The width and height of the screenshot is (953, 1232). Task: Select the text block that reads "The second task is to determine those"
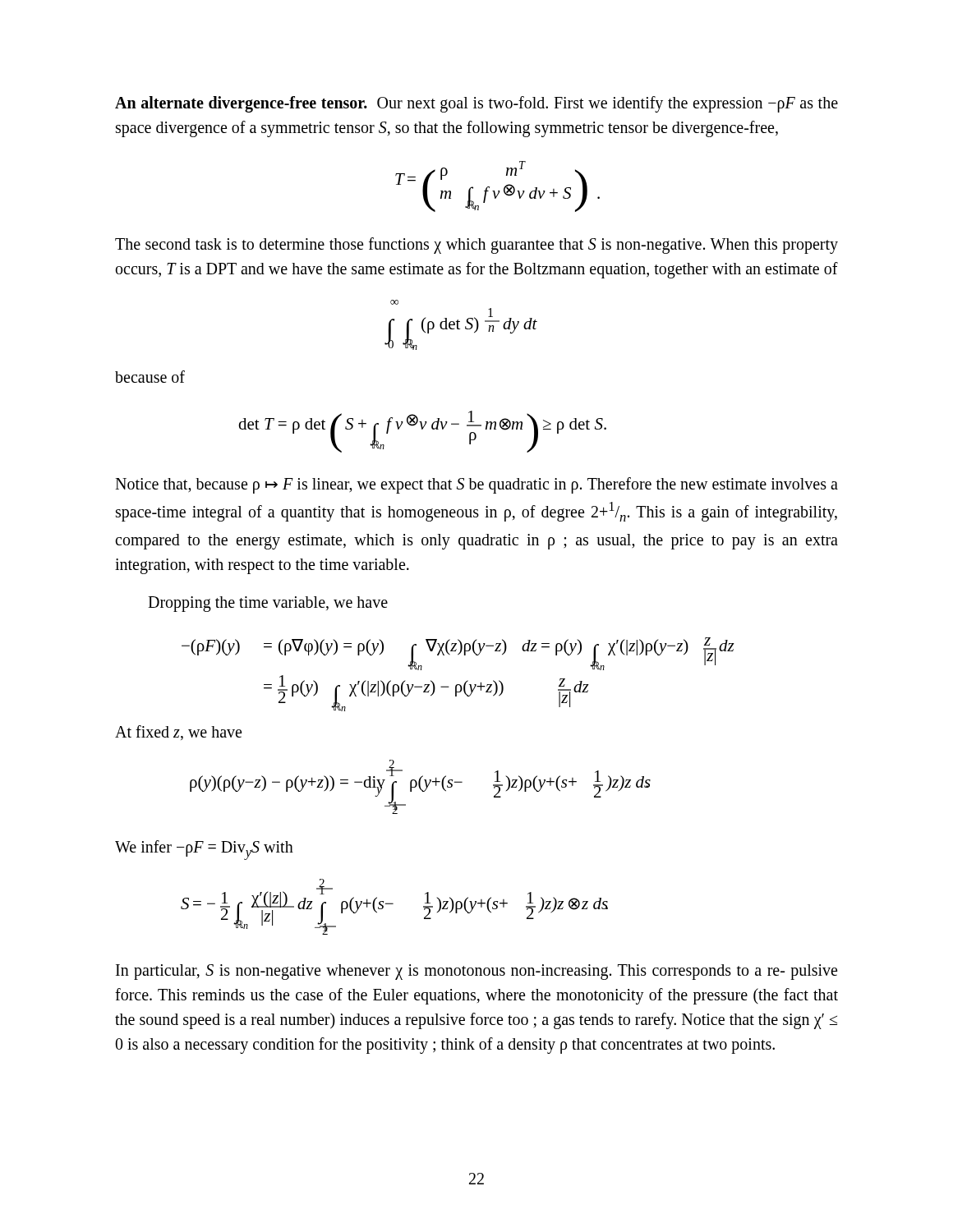tap(476, 256)
